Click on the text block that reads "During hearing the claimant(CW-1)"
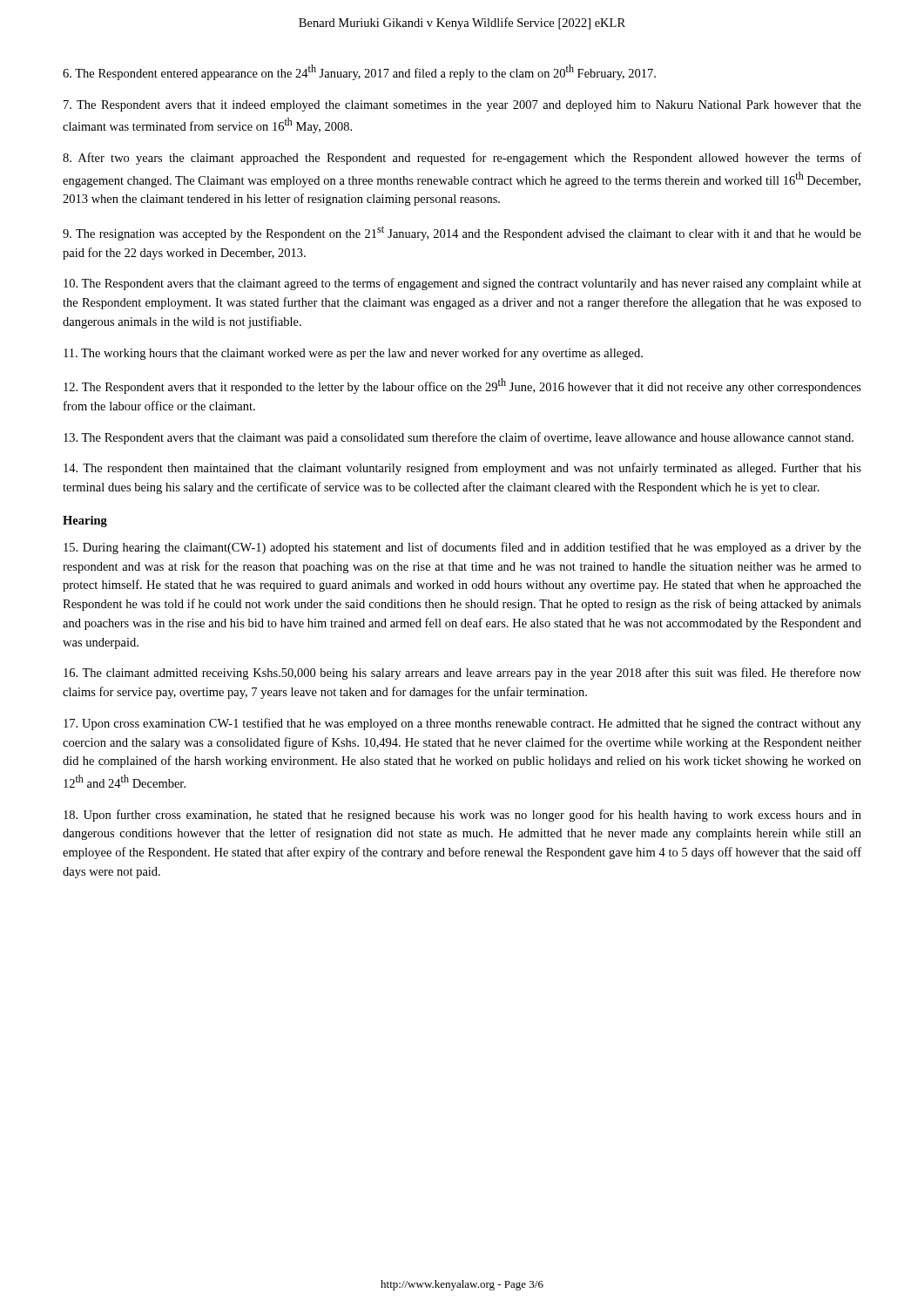The width and height of the screenshot is (924, 1307). [x=462, y=595]
